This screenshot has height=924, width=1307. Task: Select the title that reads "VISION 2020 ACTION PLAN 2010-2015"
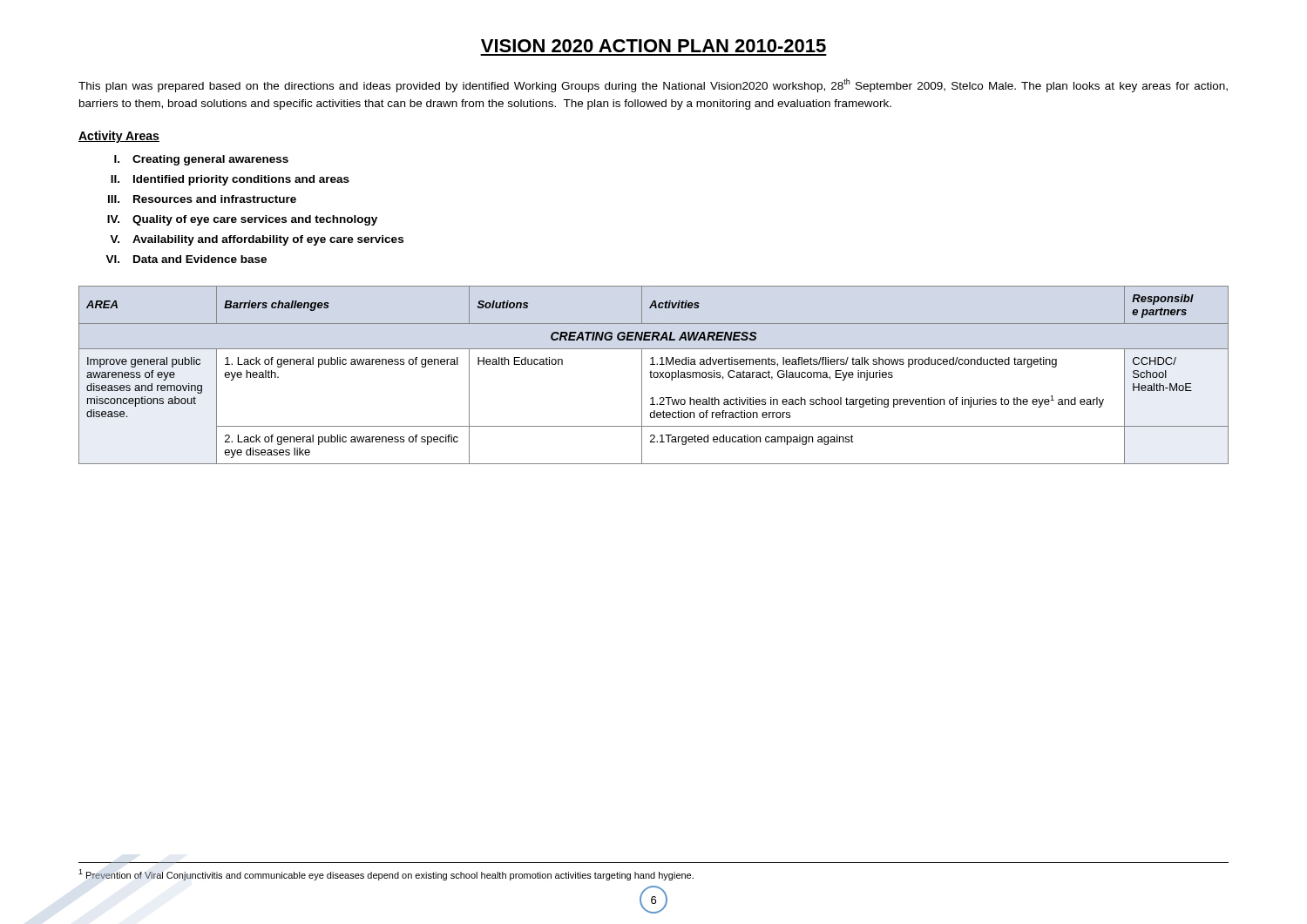[x=654, y=46]
